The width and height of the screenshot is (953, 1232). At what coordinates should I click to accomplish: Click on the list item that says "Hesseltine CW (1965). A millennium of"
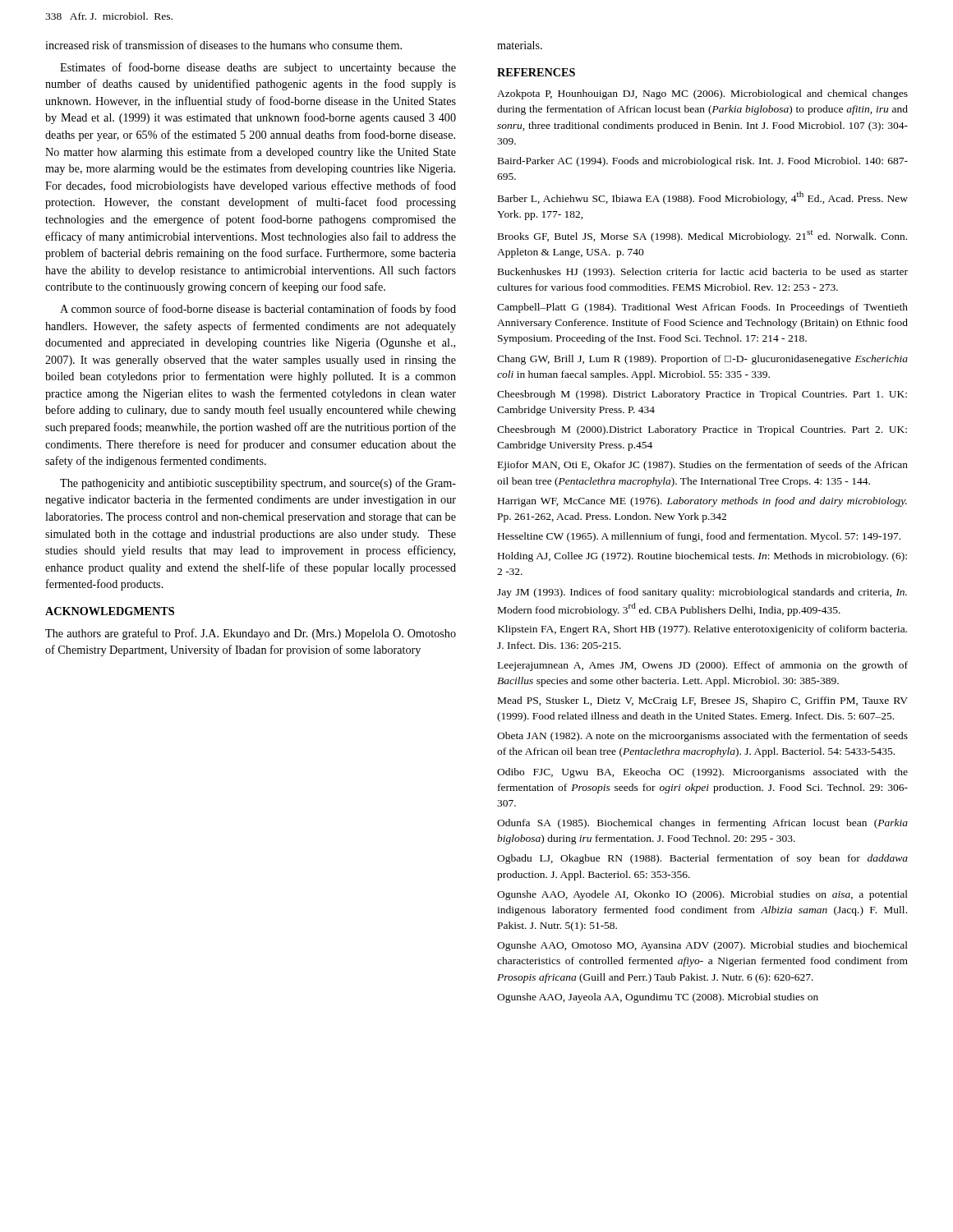click(699, 536)
